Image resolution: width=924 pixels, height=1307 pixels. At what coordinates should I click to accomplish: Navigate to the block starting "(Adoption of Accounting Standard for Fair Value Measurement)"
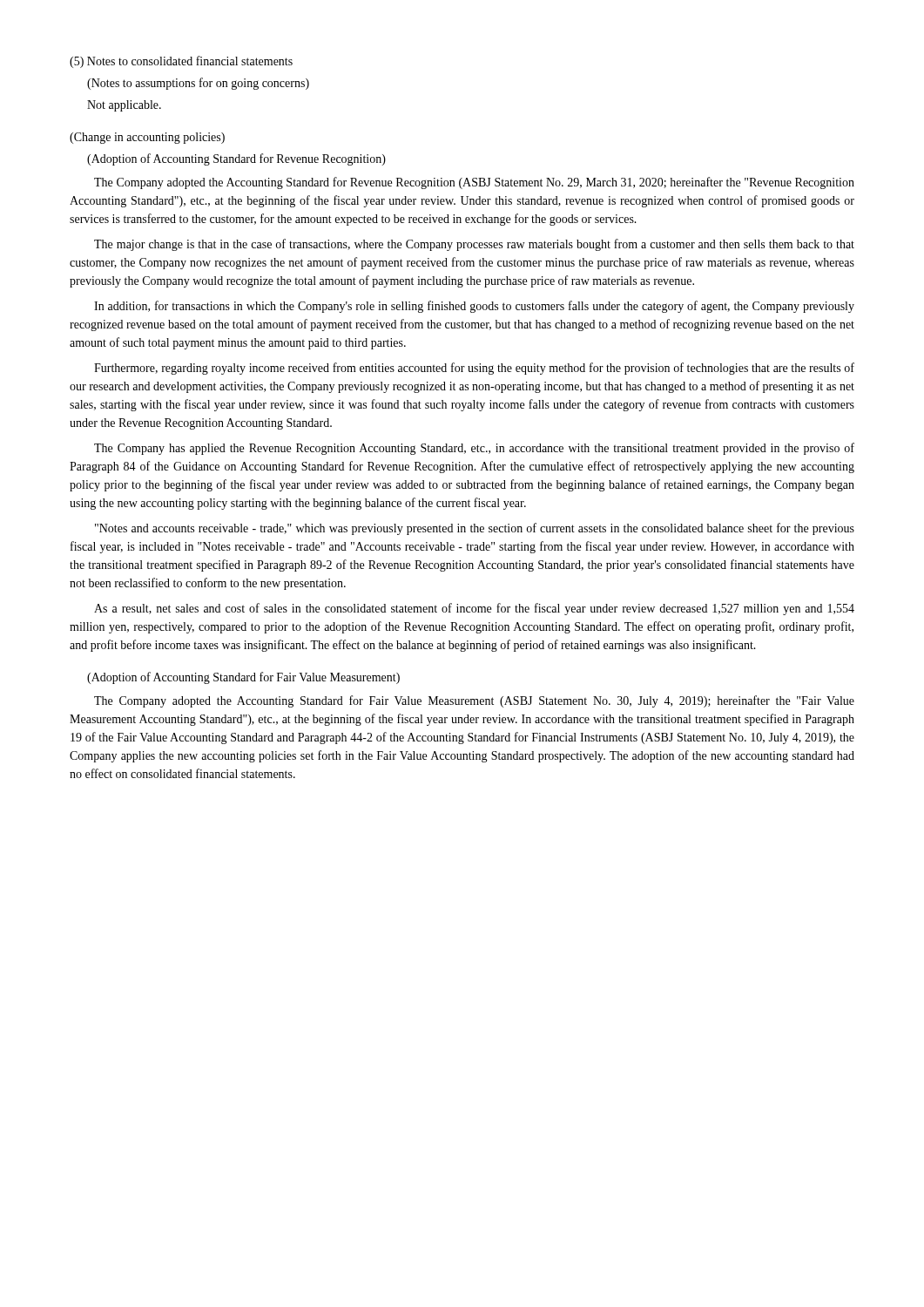point(244,677)
